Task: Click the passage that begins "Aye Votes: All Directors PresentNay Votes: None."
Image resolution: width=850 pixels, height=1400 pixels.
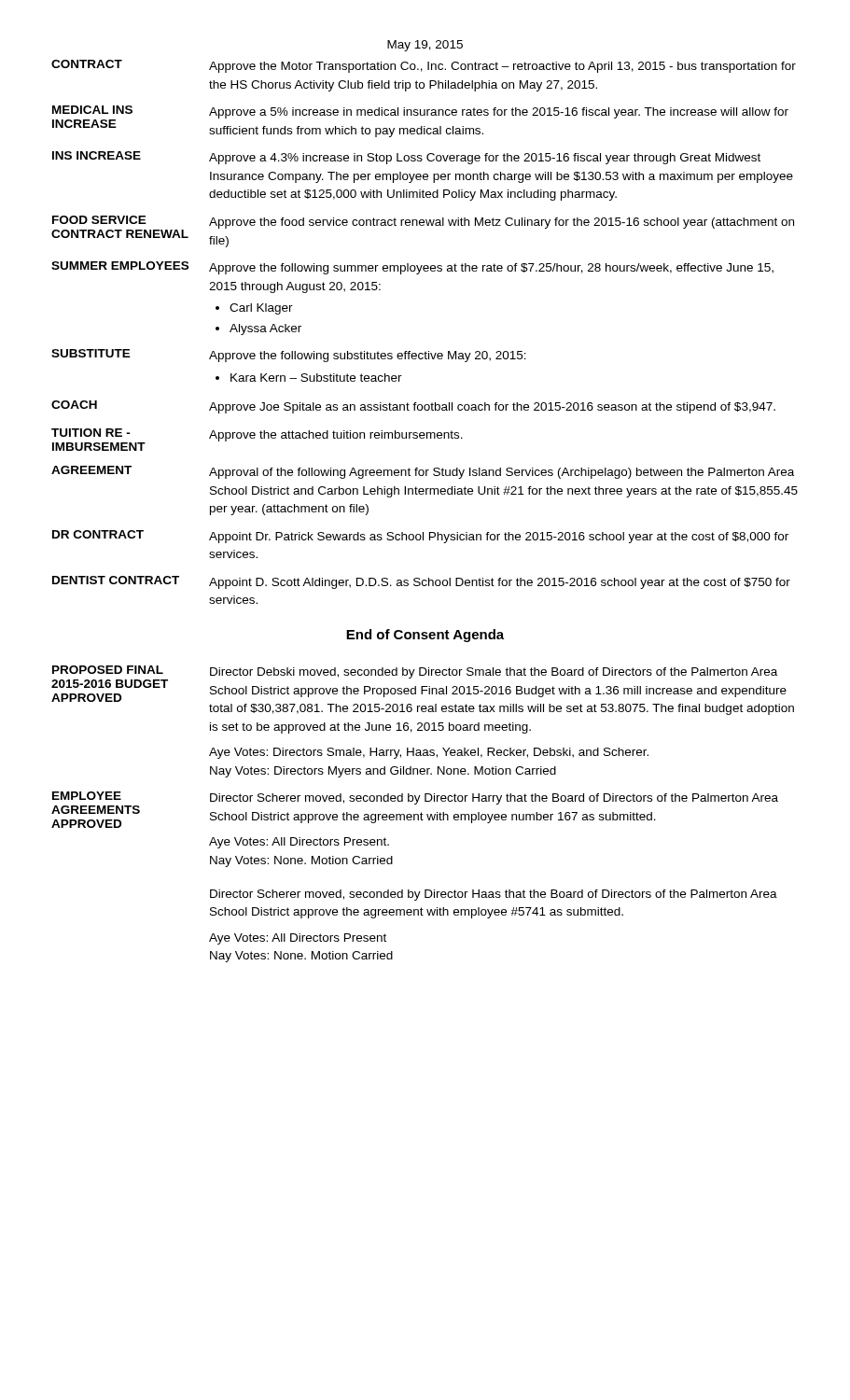Action: click(x=301, y=946)
